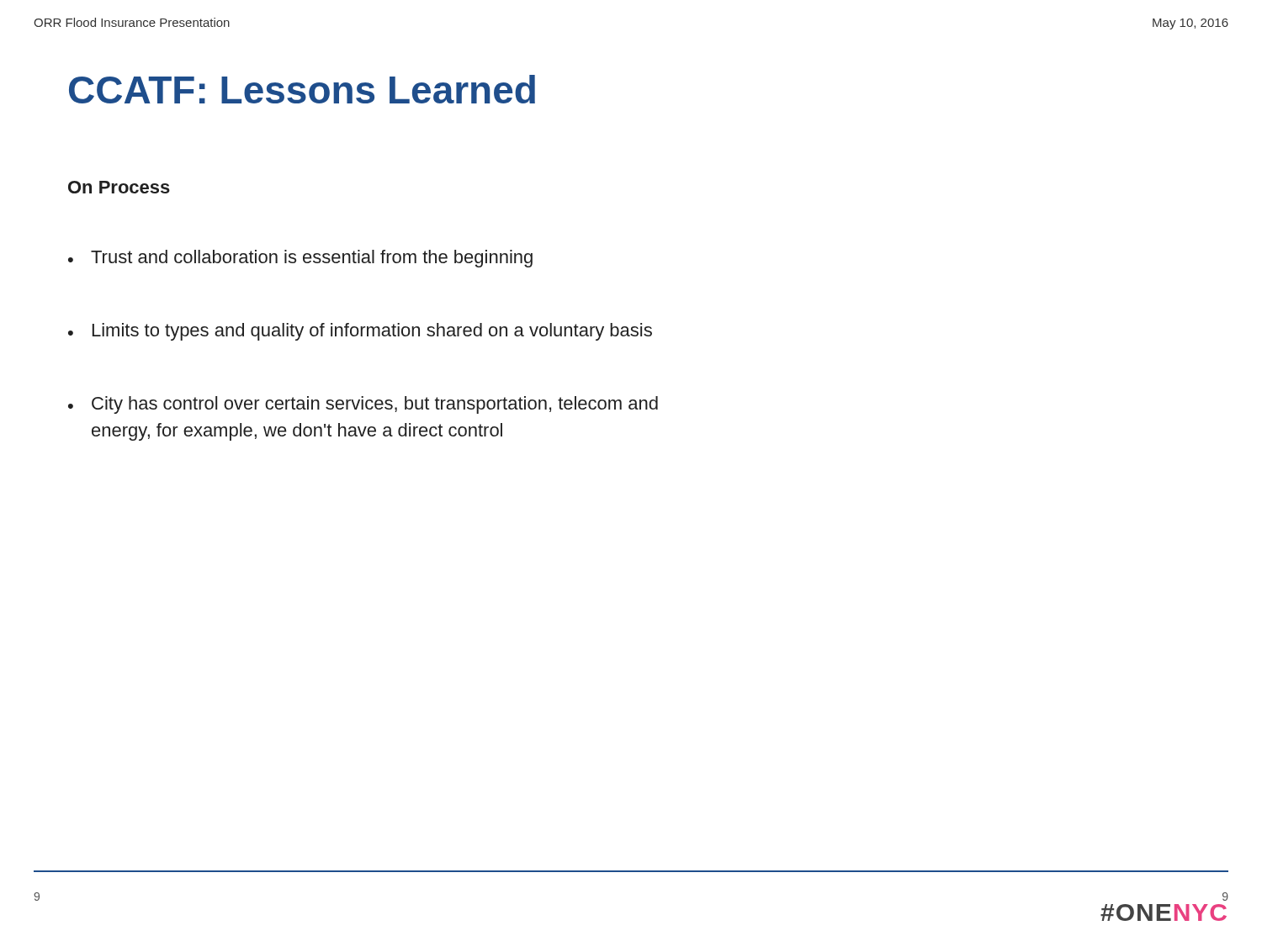
Task: Locate the section header with the text "On Process"
Action: coord(119,188)
